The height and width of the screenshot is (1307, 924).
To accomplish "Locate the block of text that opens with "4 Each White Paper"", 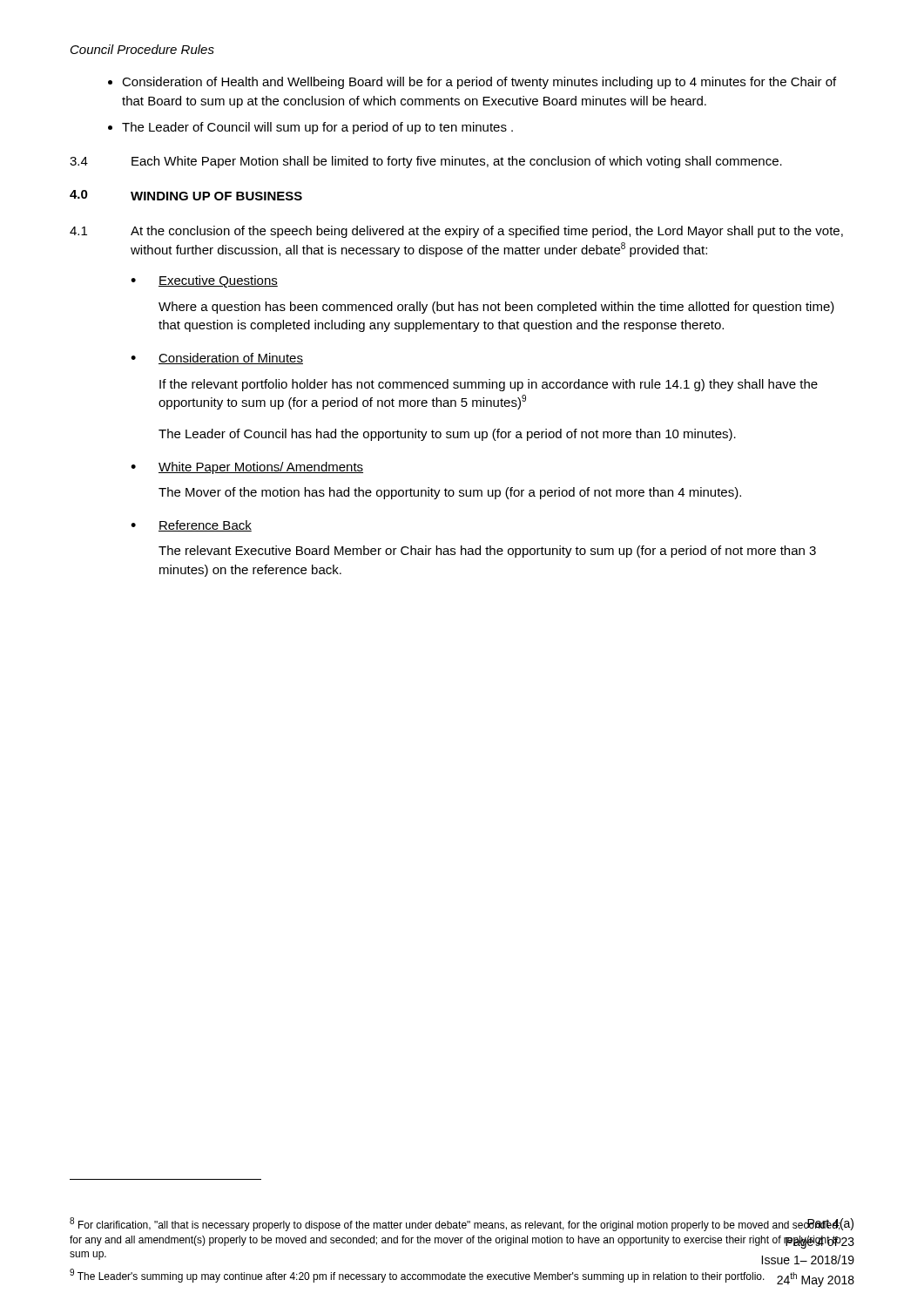I will [x=462, y=161].
